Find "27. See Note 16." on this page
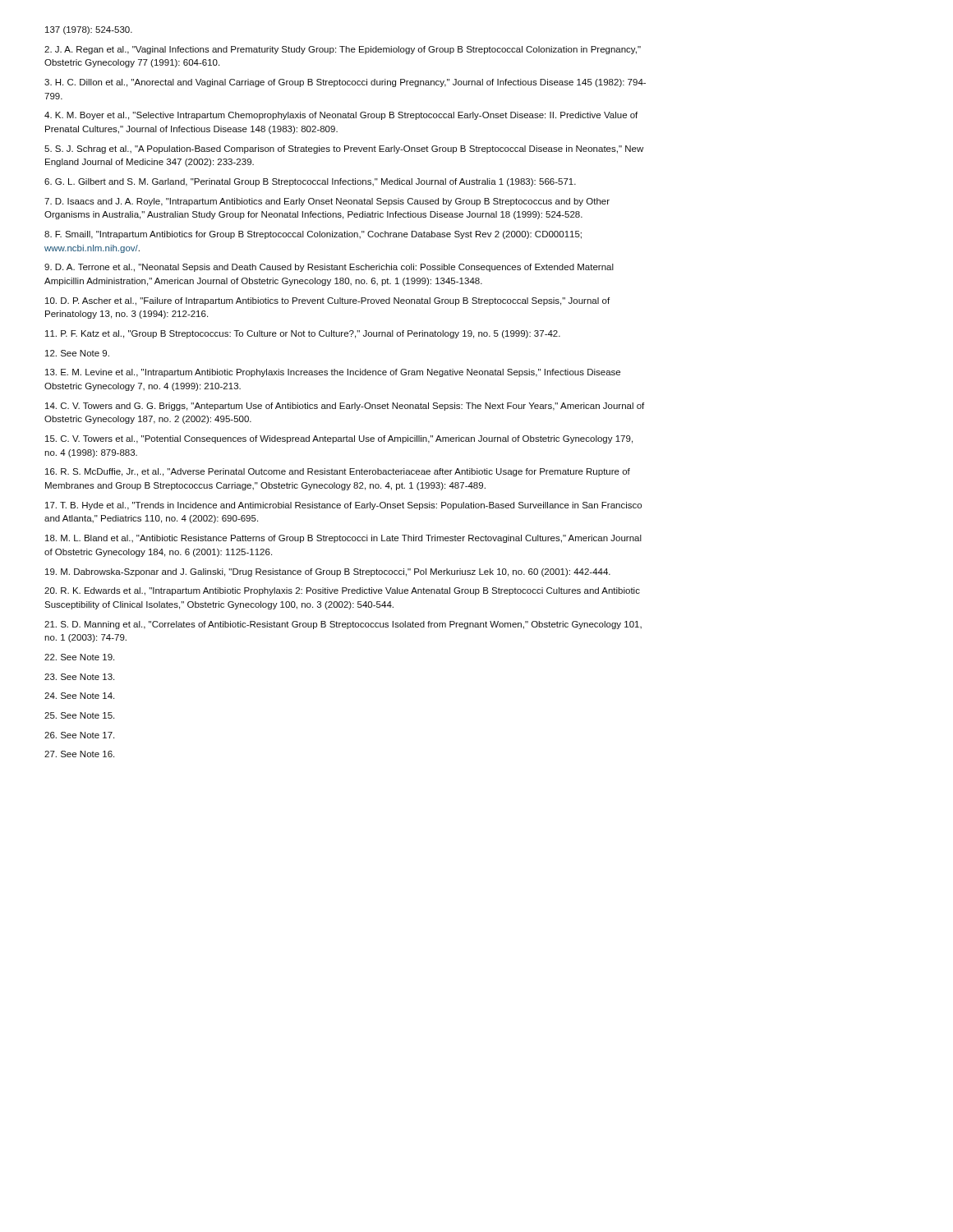 click(x=80, y=754)
